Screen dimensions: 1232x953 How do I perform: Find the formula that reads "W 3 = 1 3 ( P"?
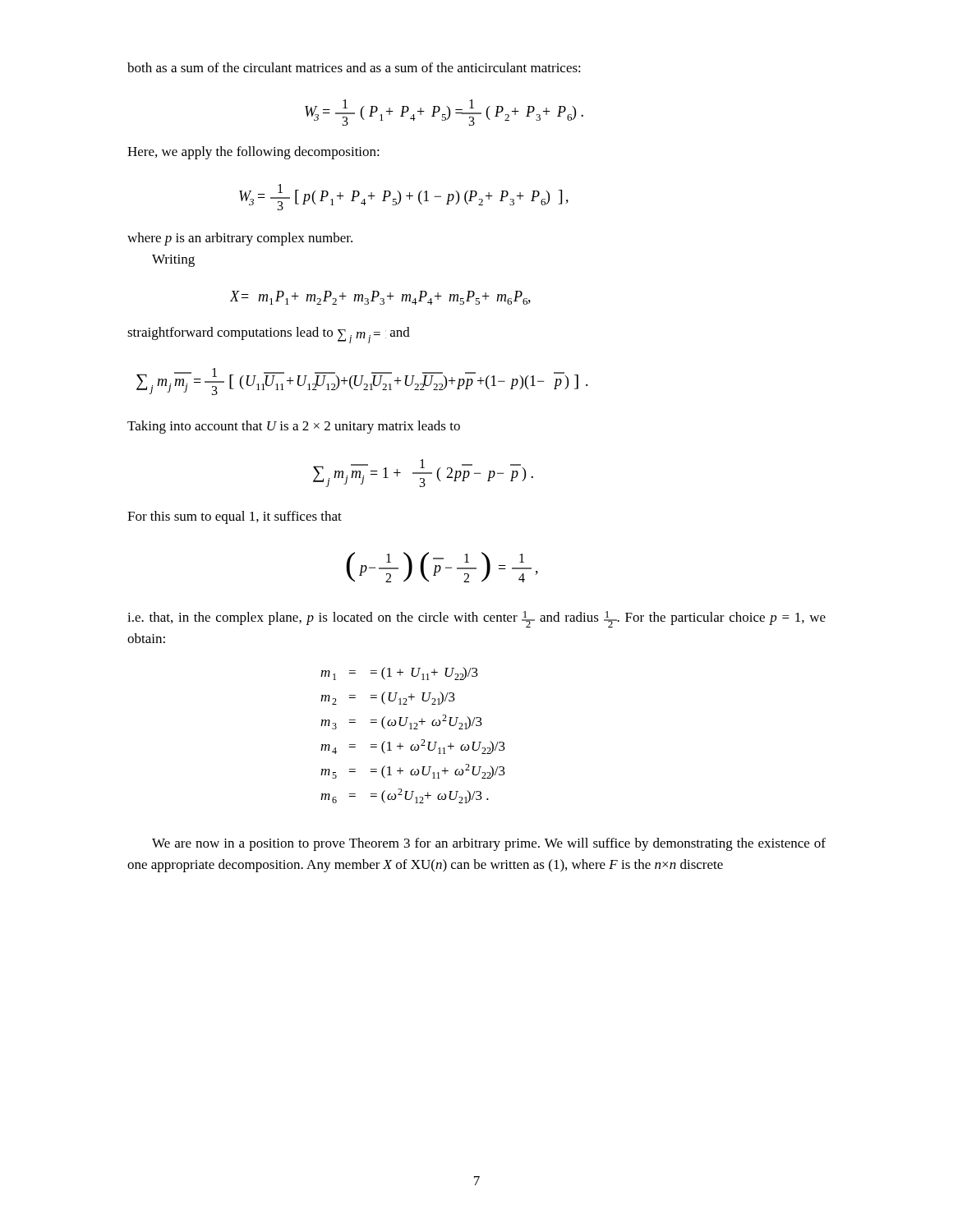[476, 110]
